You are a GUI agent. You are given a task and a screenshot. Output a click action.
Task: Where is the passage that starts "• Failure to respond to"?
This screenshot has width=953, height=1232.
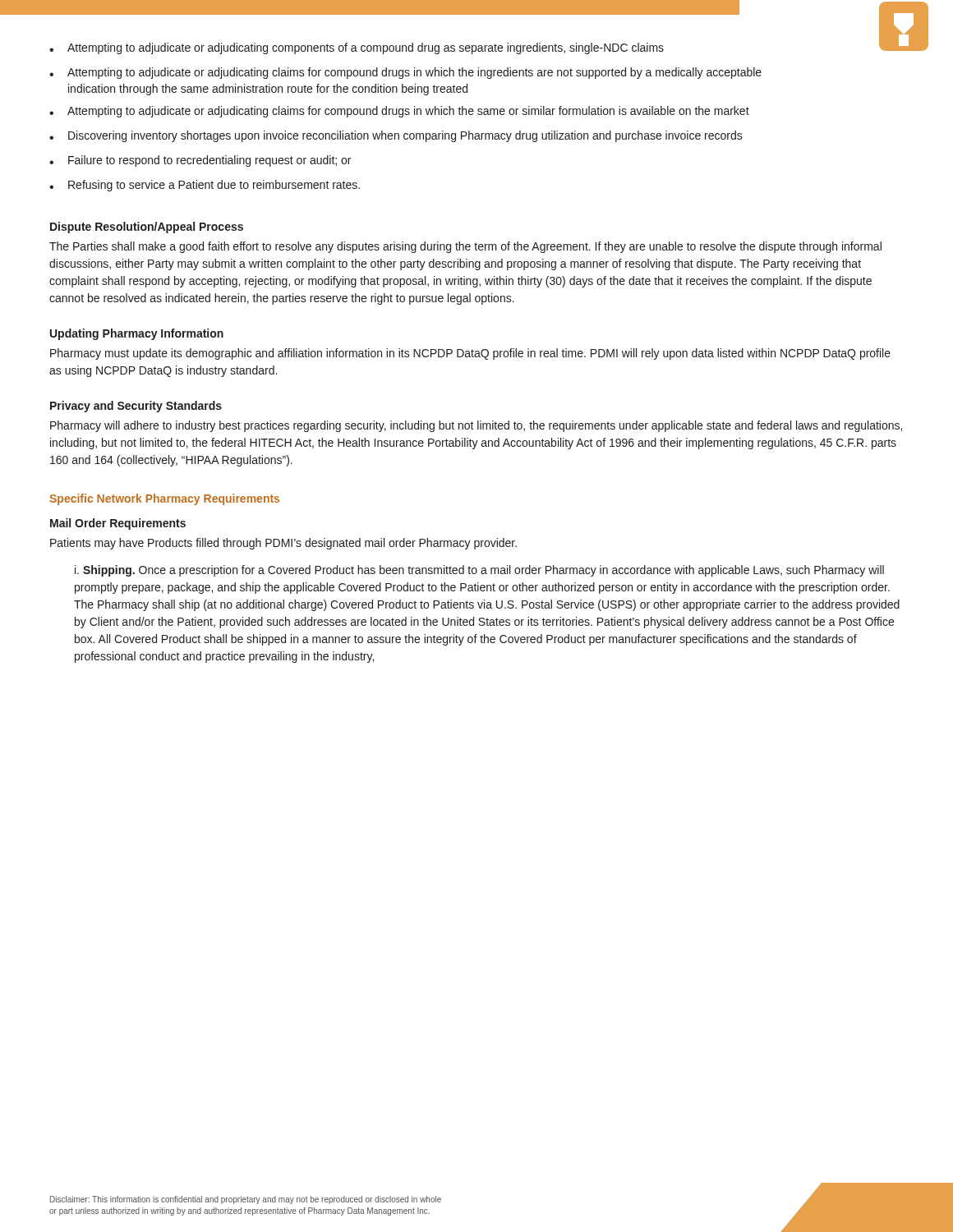pyautogui.click(x=200, y=161)
